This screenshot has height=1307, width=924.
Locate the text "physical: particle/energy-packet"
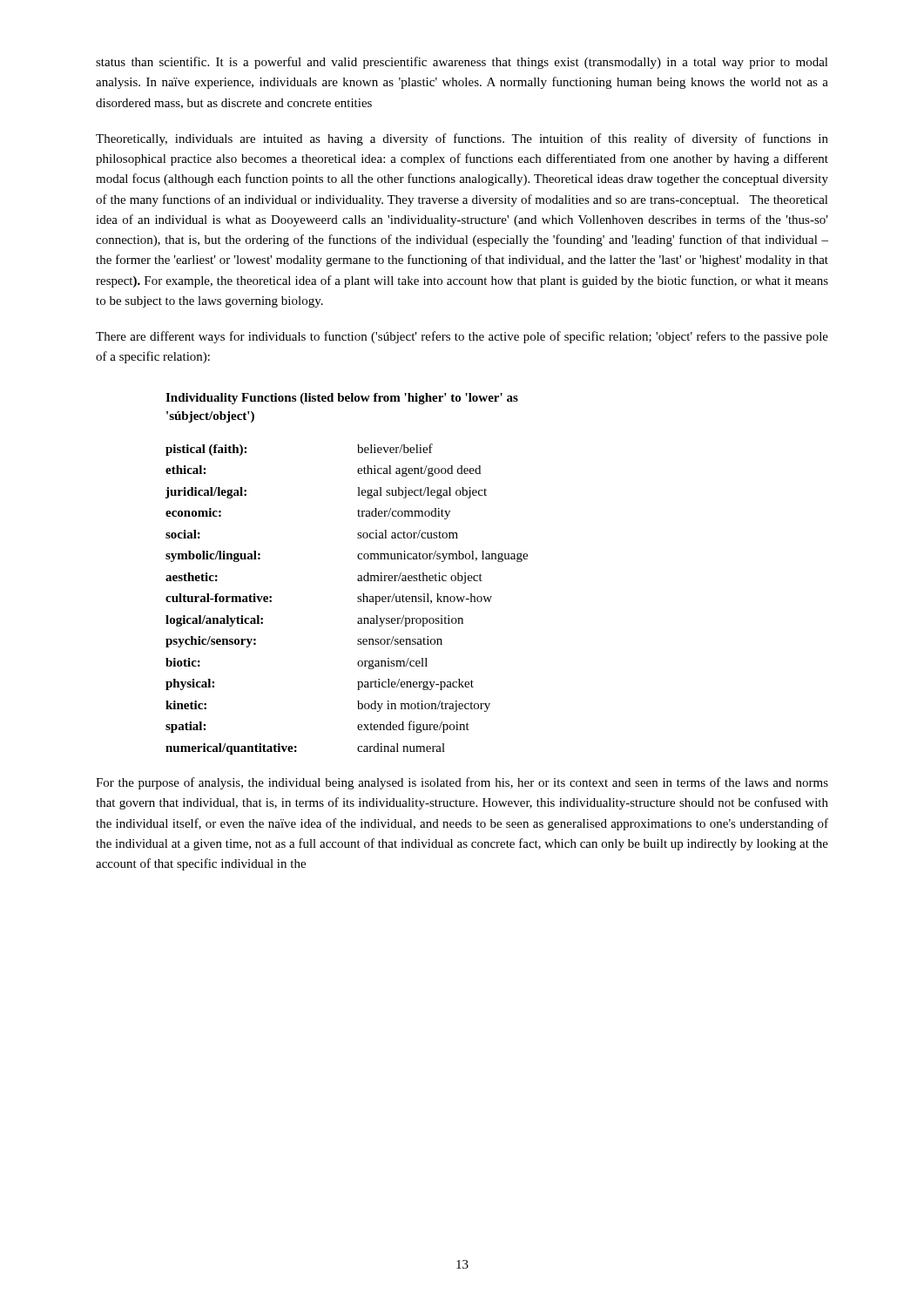[x=188, y=684]
